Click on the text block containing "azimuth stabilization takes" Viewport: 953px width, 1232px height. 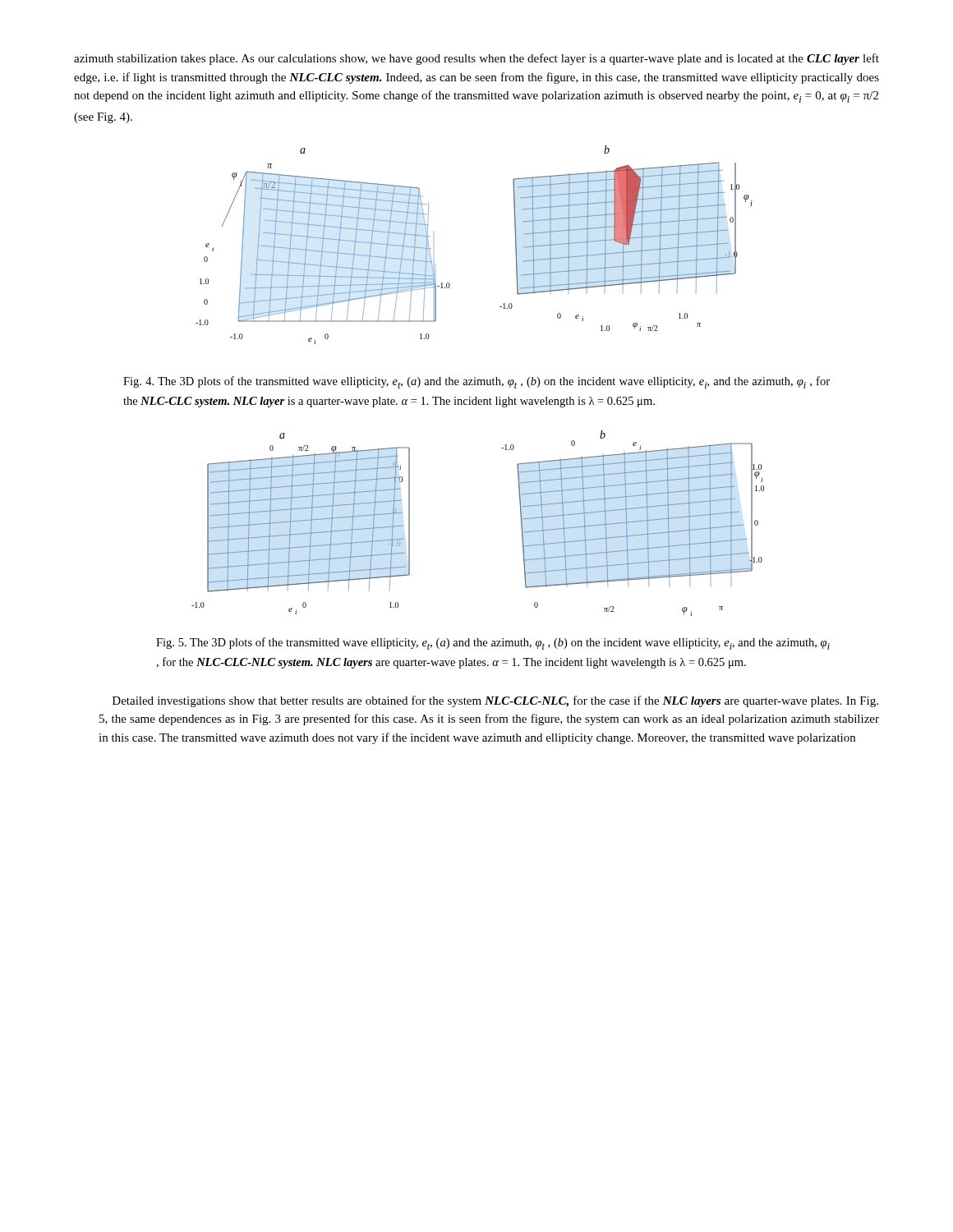pyautogui.click(x=476, y=87)
